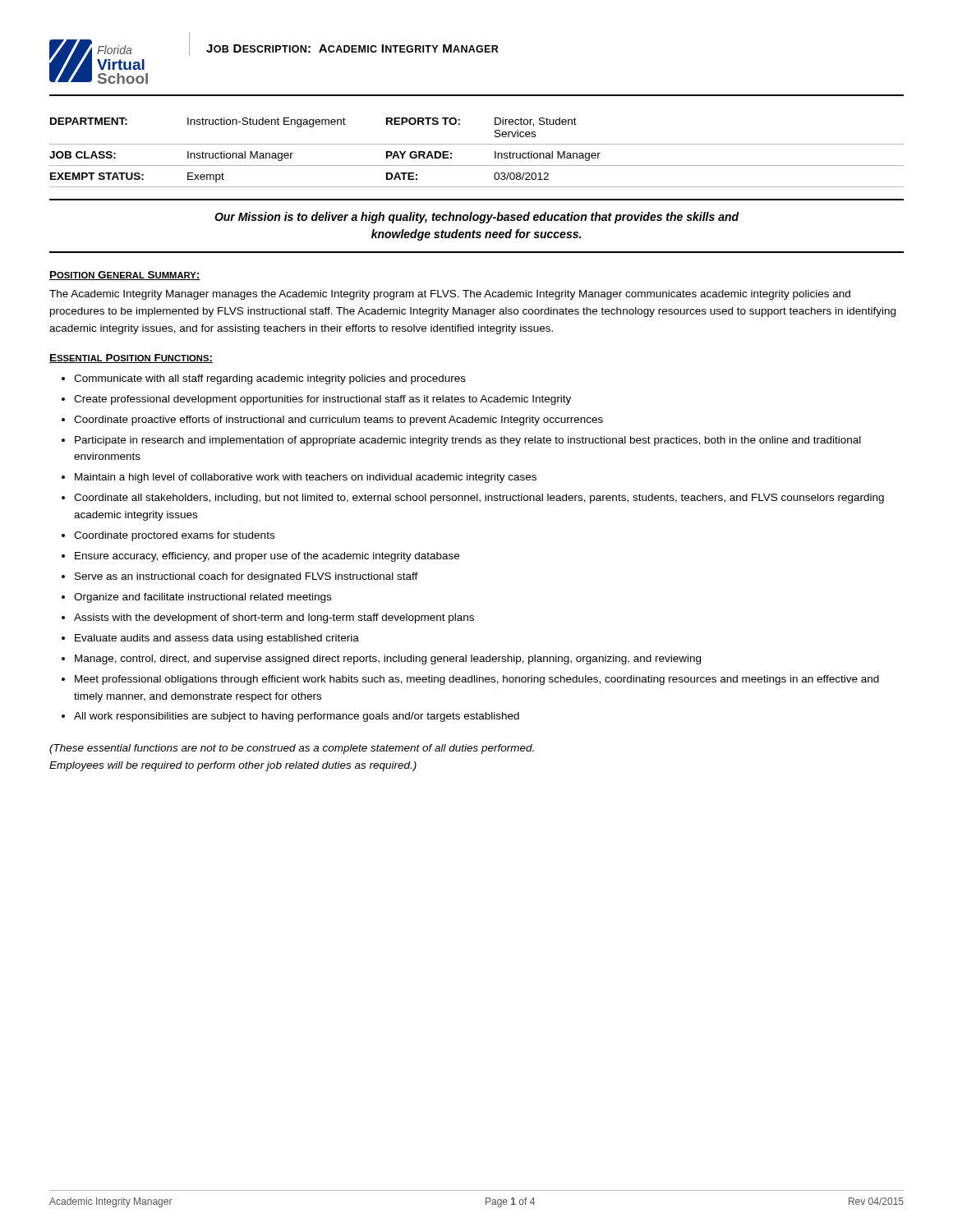This screenshot has width=953, height=1232.
Task: Select the section header that says "ESSENTIAL POSITION FUNCTIONS:"
Action: click(131, 358)
